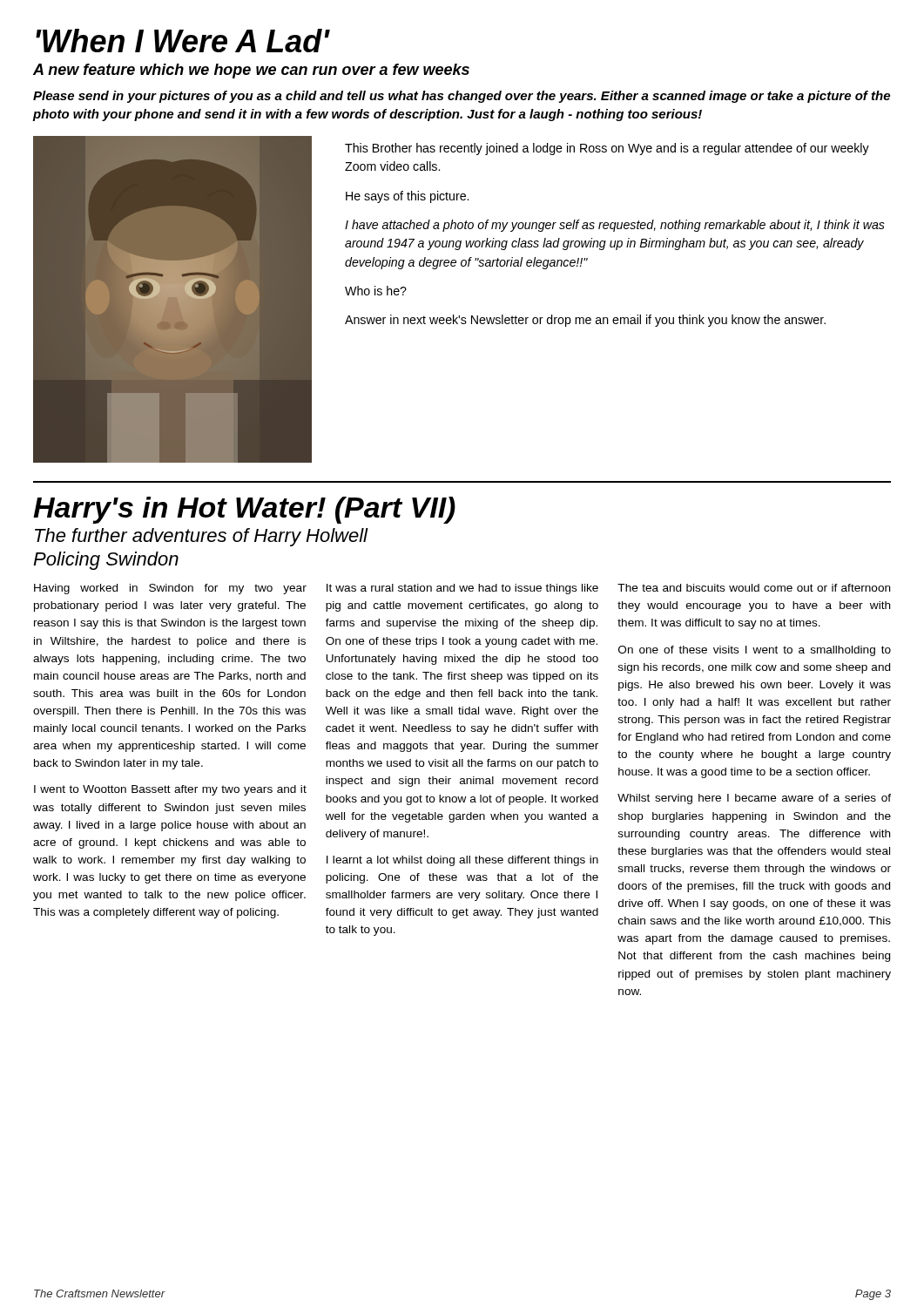Click on the block starting "The tea and"
924x1307 pixels.
[754, 790]
